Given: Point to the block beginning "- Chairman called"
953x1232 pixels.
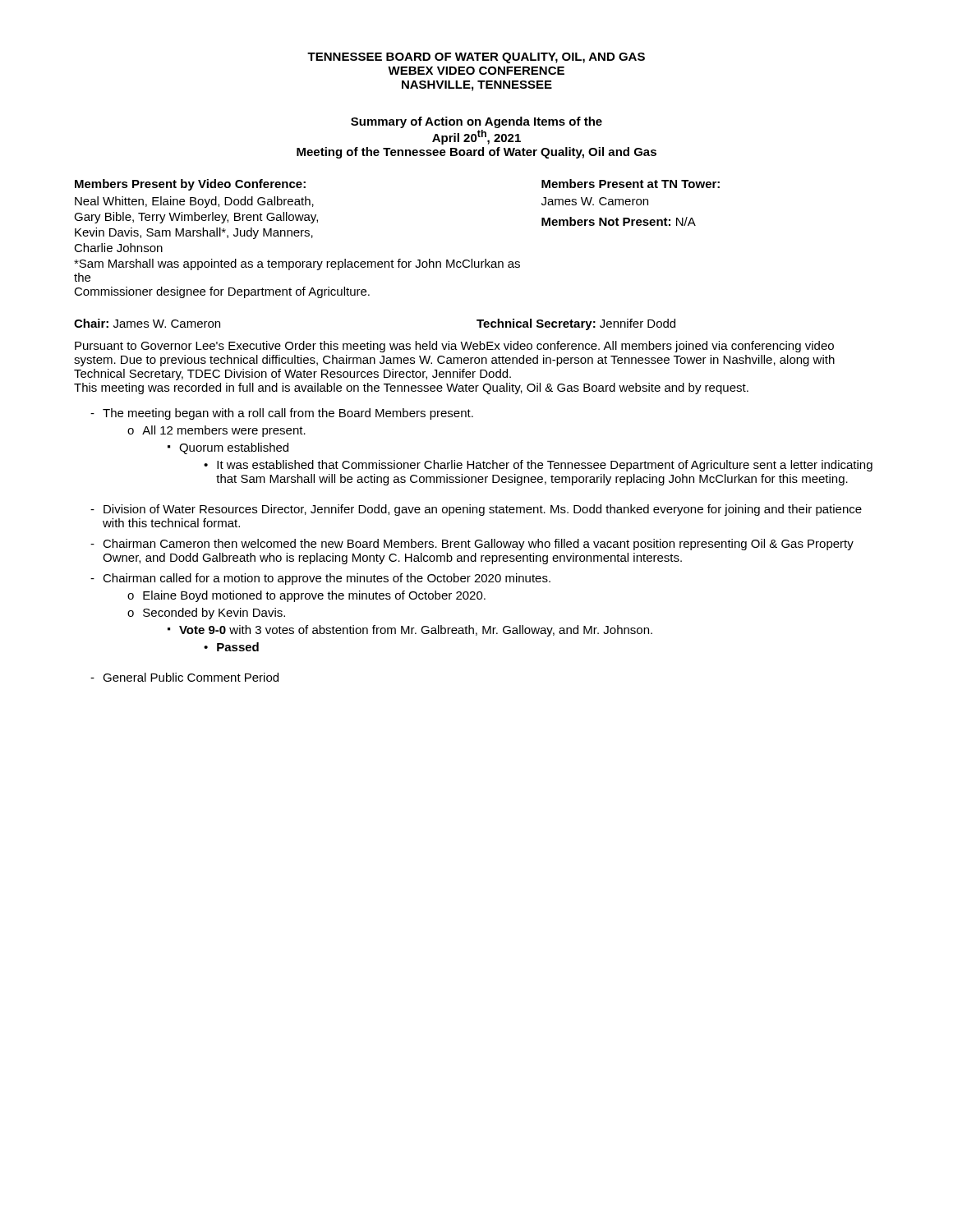Looking at the screenshot, I should (485, 617).
